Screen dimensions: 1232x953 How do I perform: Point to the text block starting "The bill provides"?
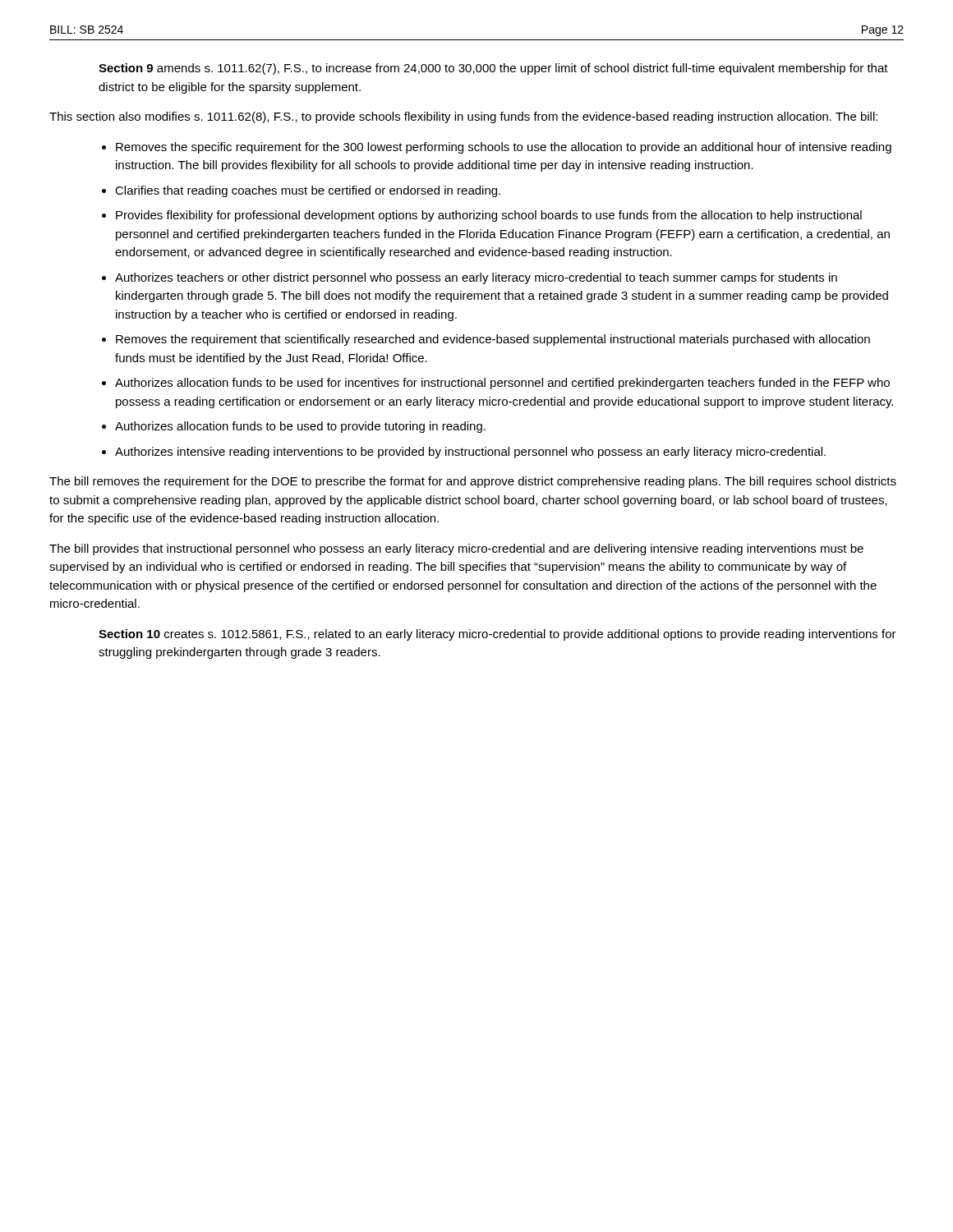[x=463, y=576]
